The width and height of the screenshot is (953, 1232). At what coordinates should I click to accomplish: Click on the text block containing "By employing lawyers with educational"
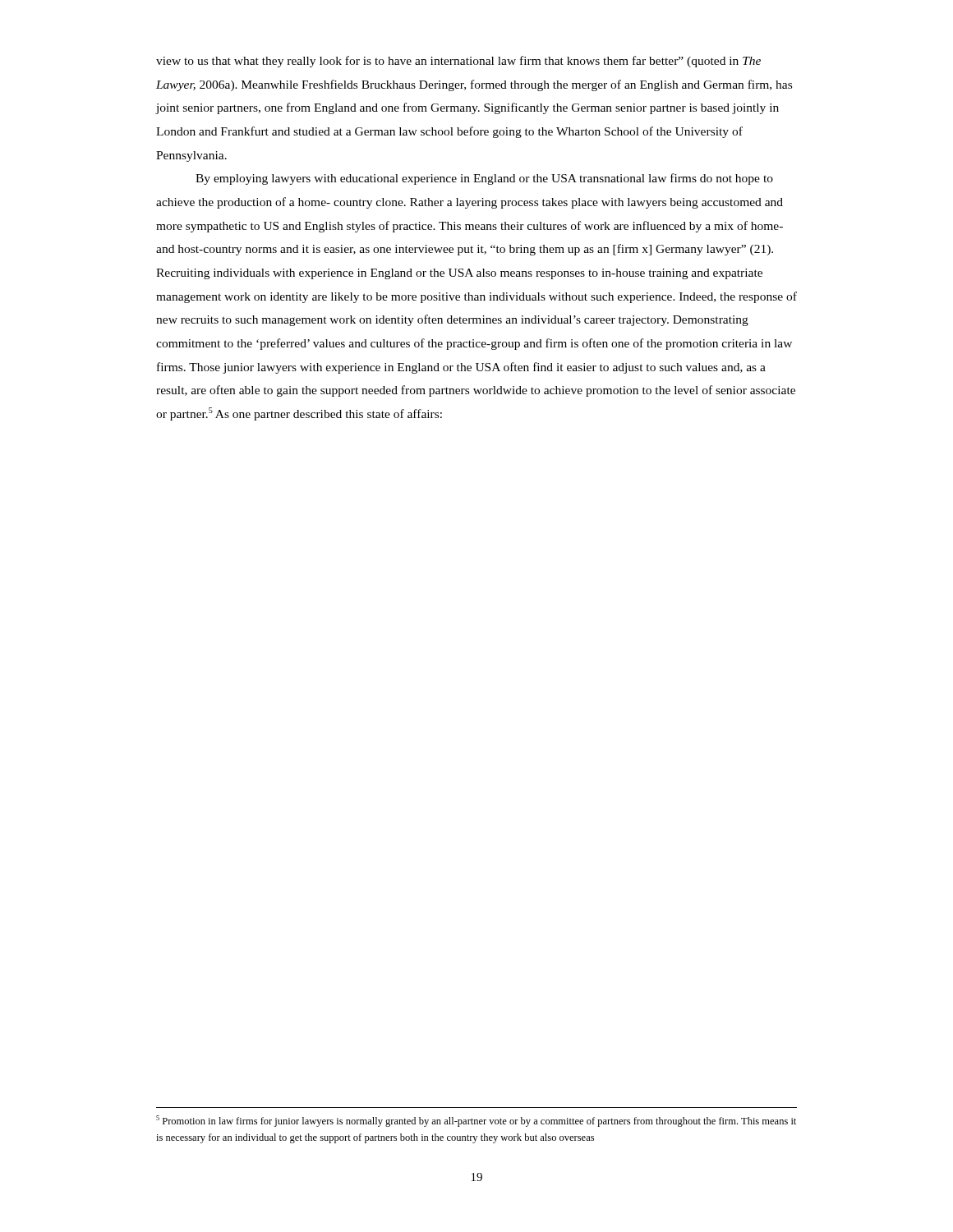(x=476, y=296)
